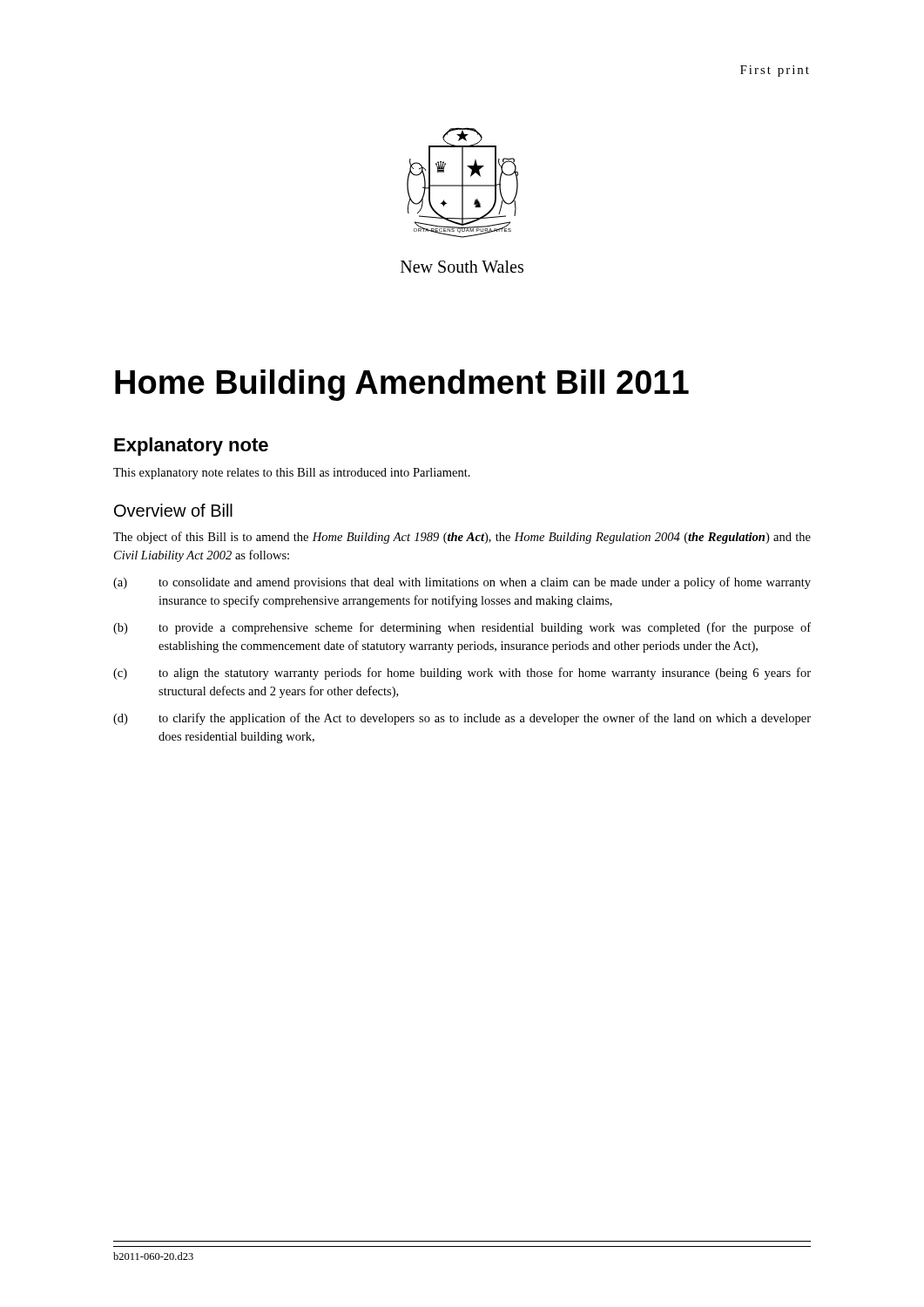Point to the block beginning "(c) to align the statutory warranty periods for"

(x=462, y=682)
